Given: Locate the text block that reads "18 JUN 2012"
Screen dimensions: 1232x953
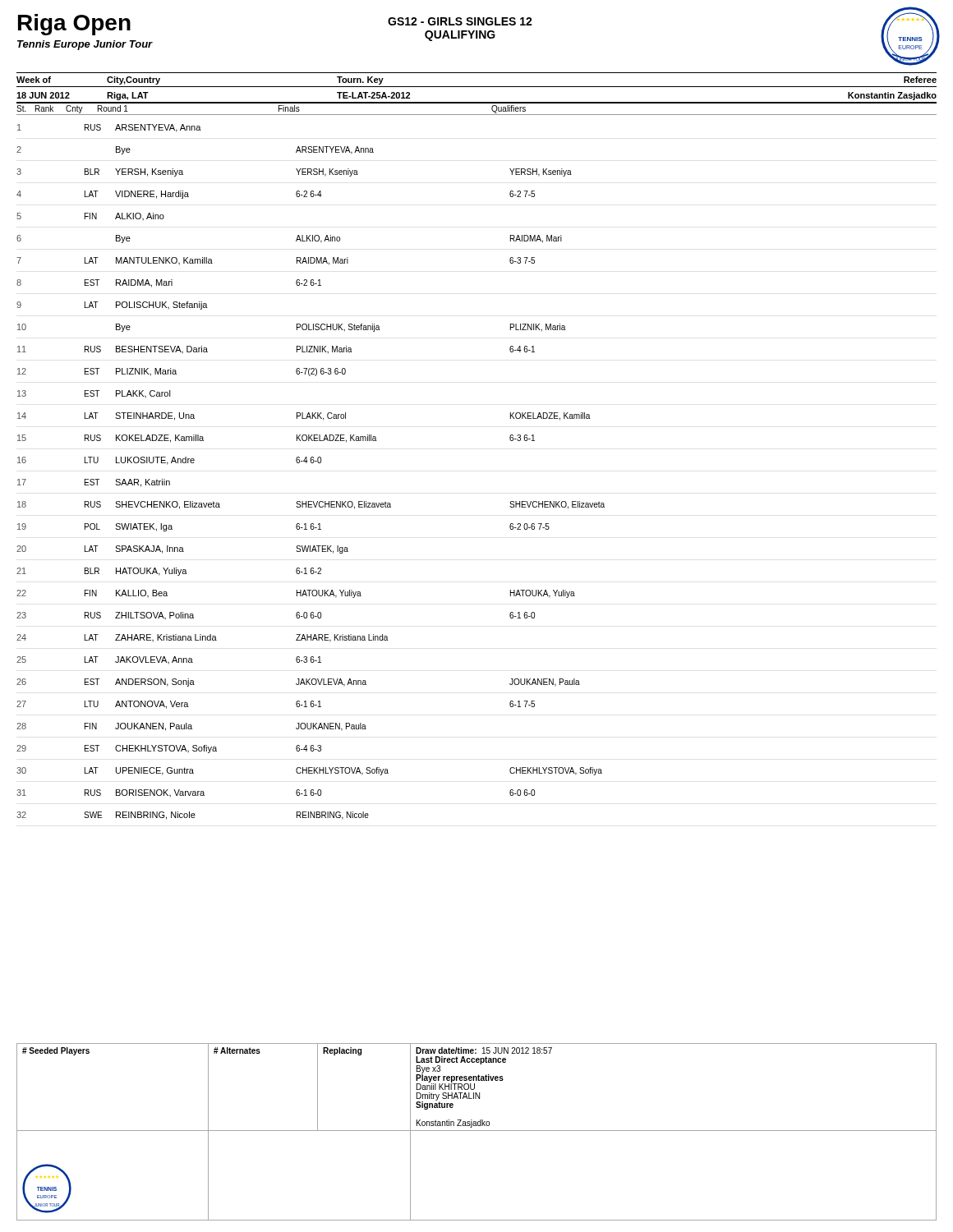Looking at the screenshot, I should [x=476, y=95].
